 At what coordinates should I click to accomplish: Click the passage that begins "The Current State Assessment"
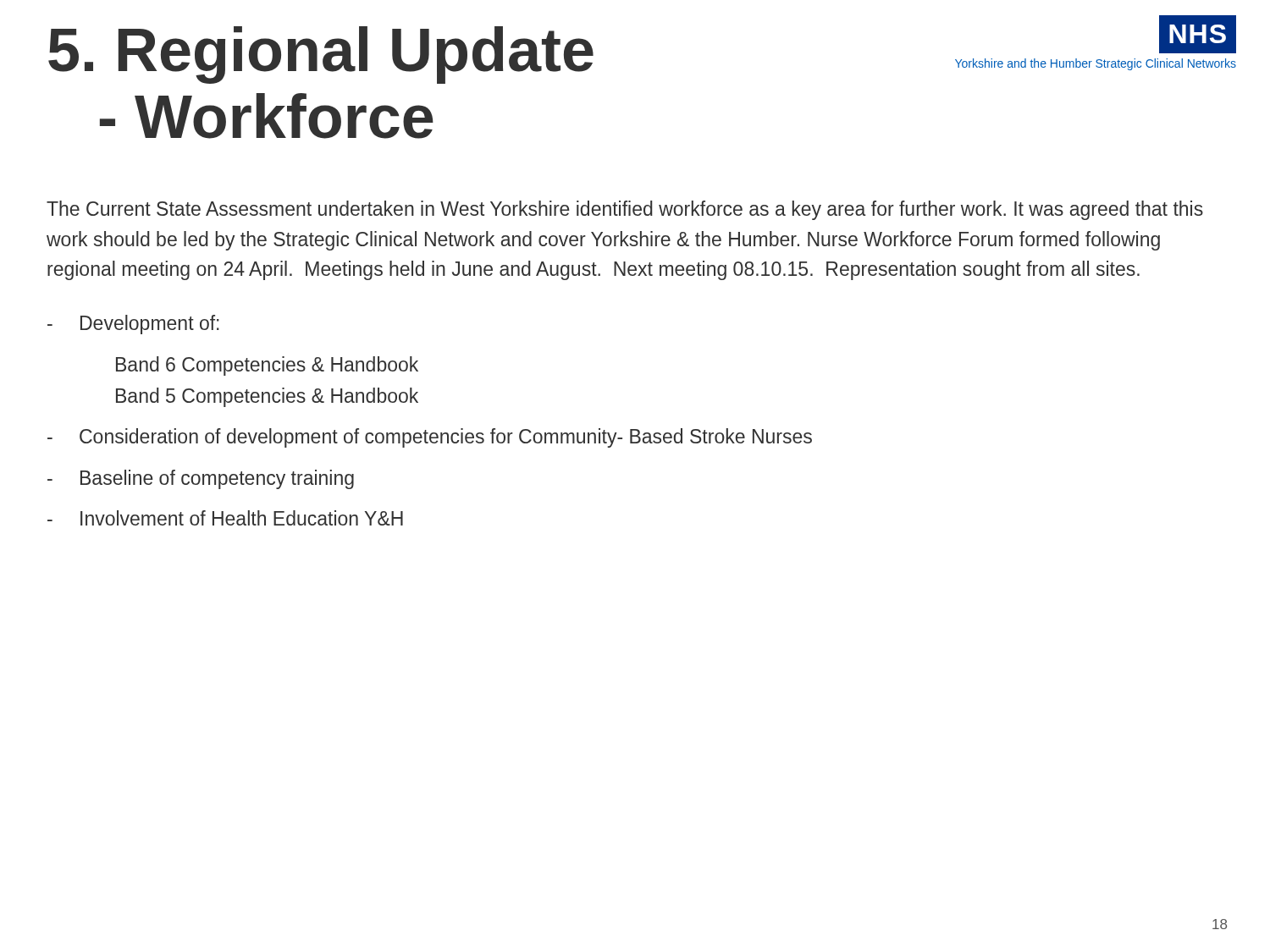tap(625, 239)
